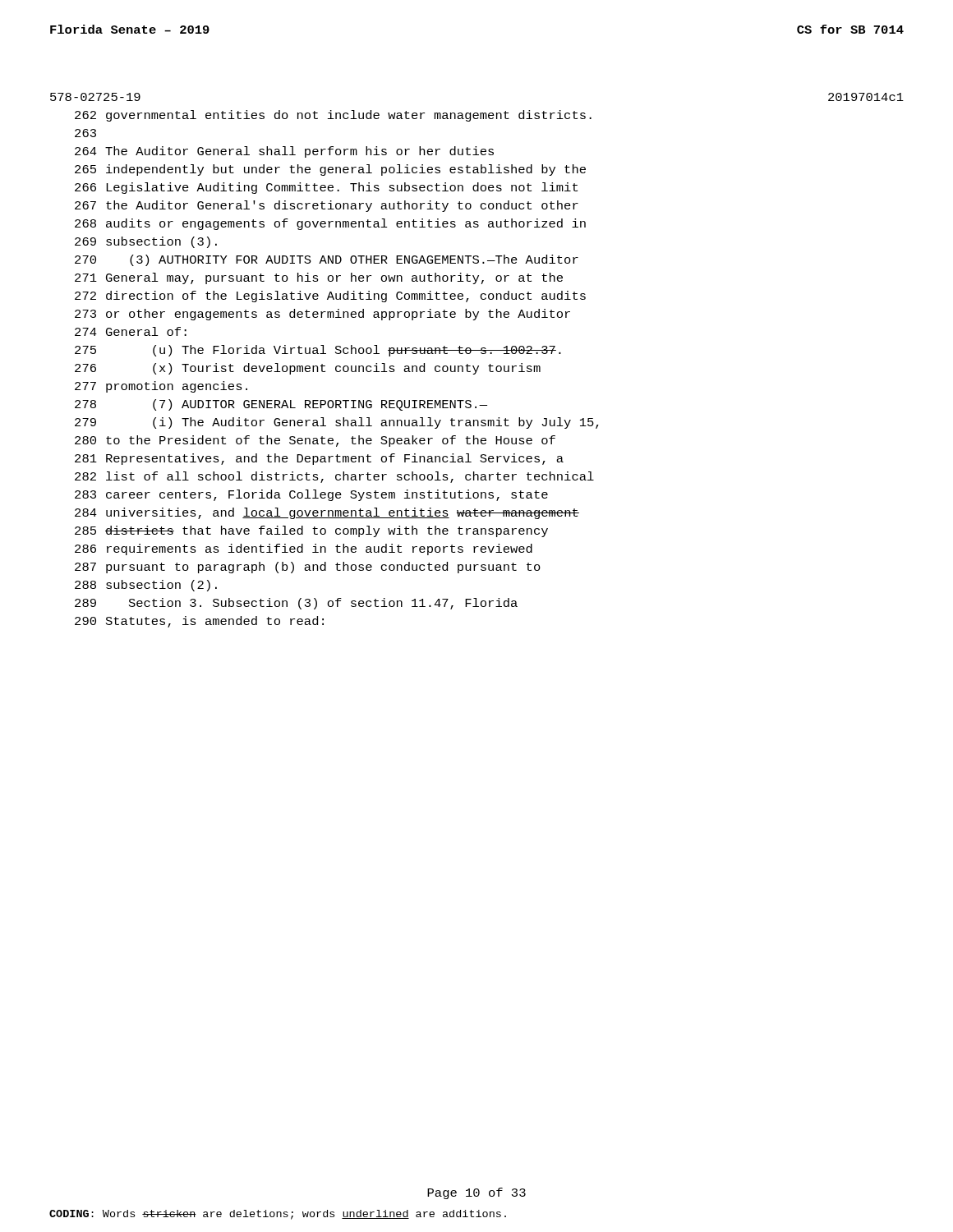Click on the block starting "277 promotion agencies."
953x1232 pixels.
tap(161, 387)
